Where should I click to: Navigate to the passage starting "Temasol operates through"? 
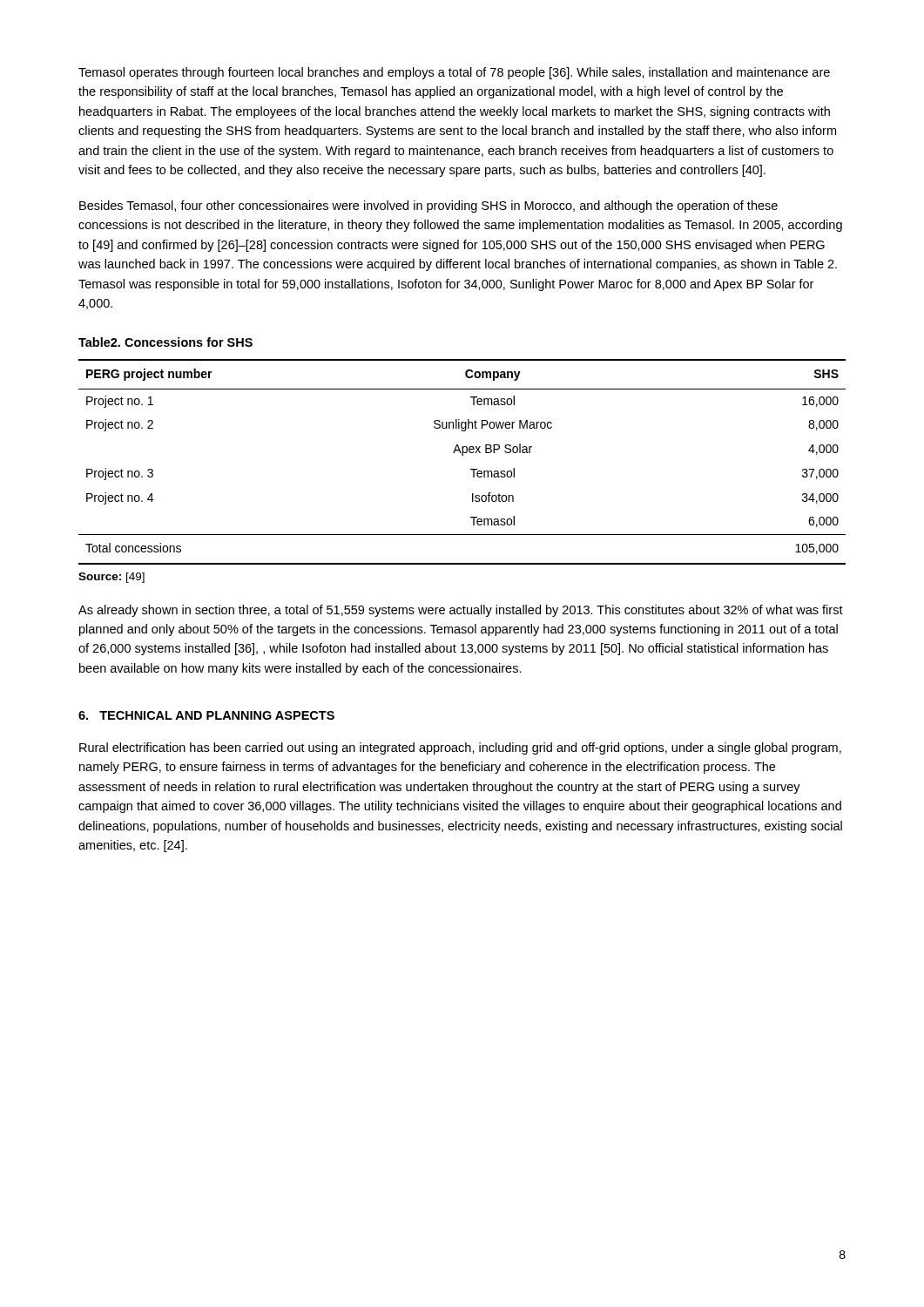[x=458, y=121]
